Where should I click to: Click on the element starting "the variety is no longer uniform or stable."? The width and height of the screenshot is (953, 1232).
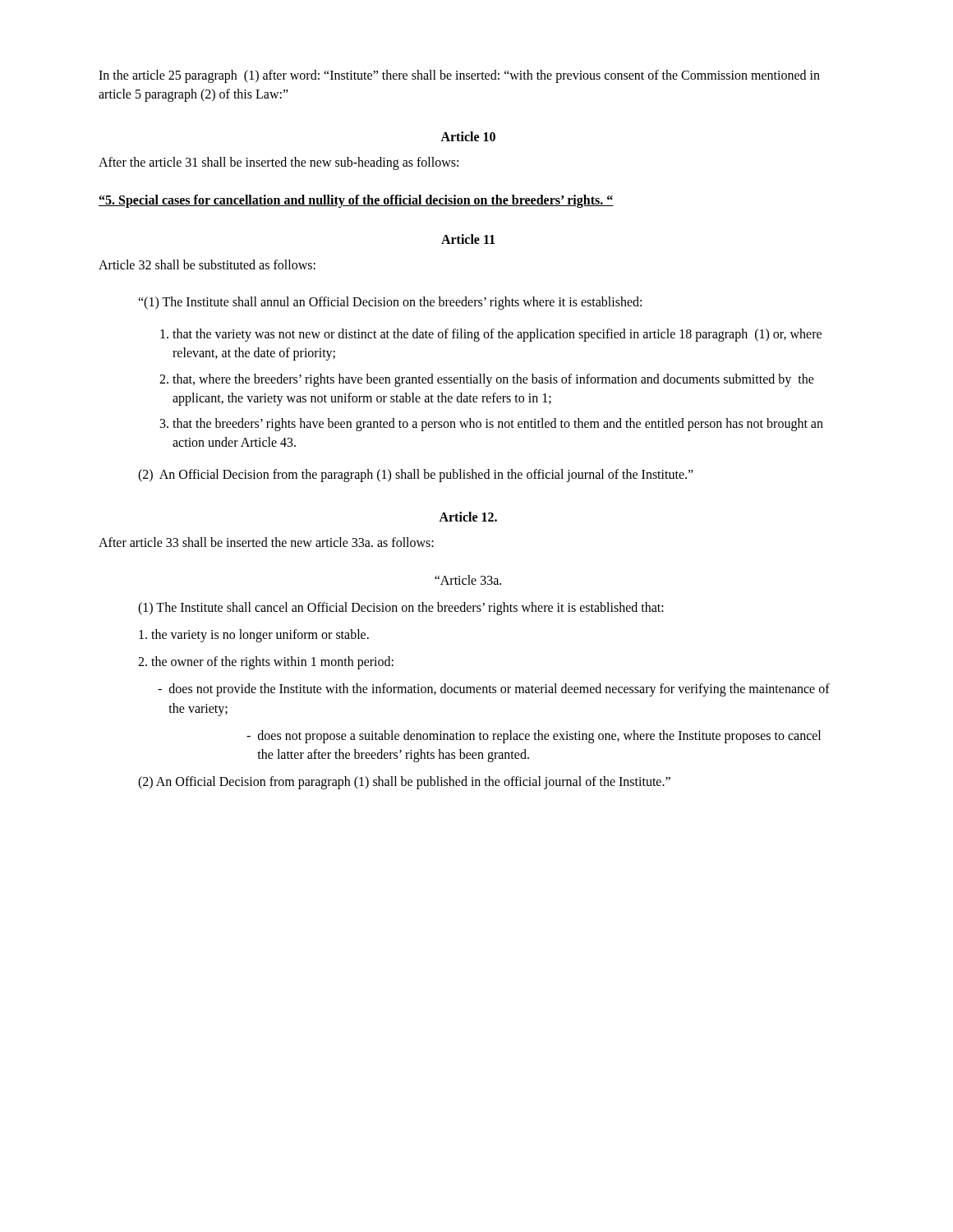pyautogui.click(x=254, y=636)
